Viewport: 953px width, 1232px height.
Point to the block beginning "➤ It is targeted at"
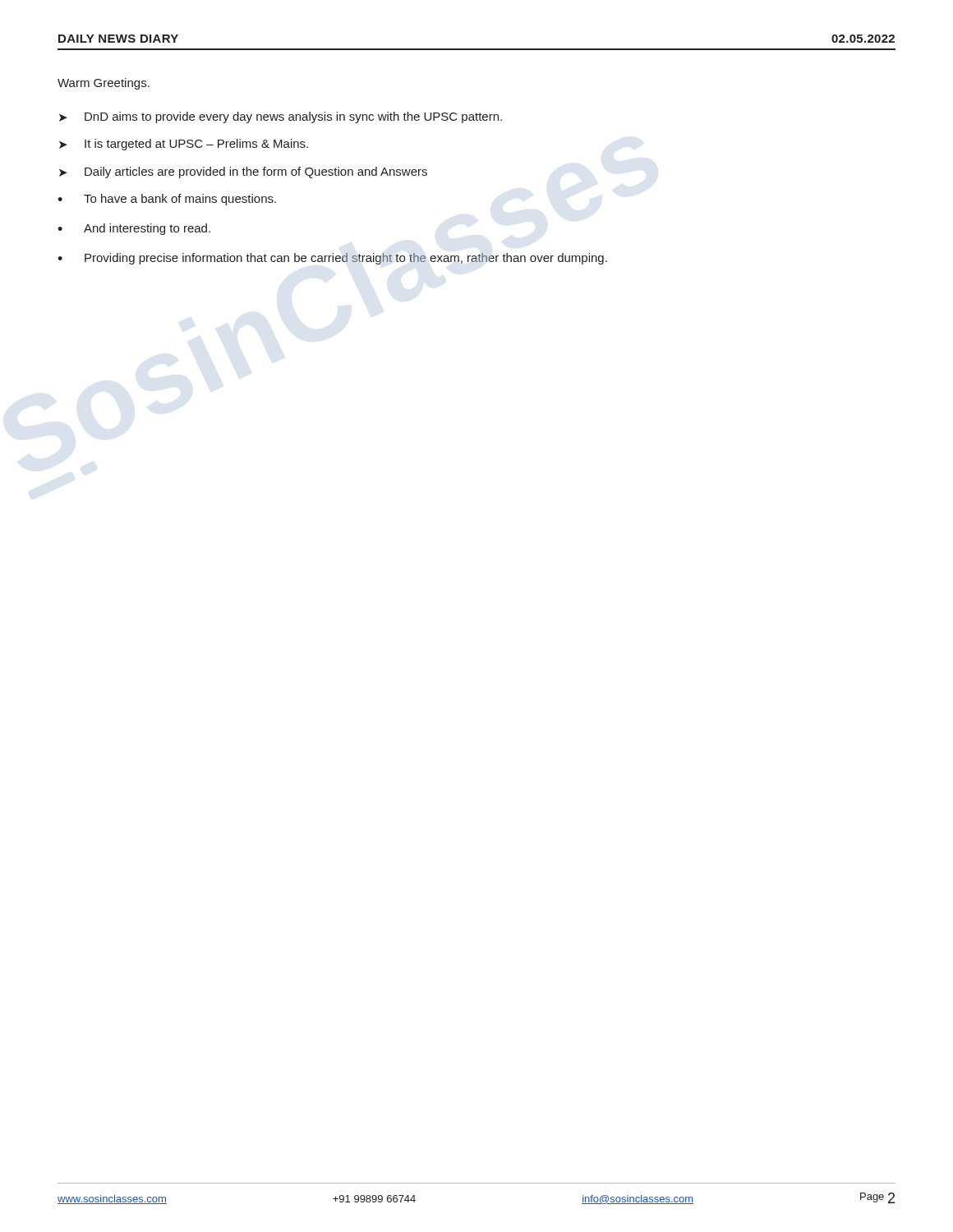[183, 144]
